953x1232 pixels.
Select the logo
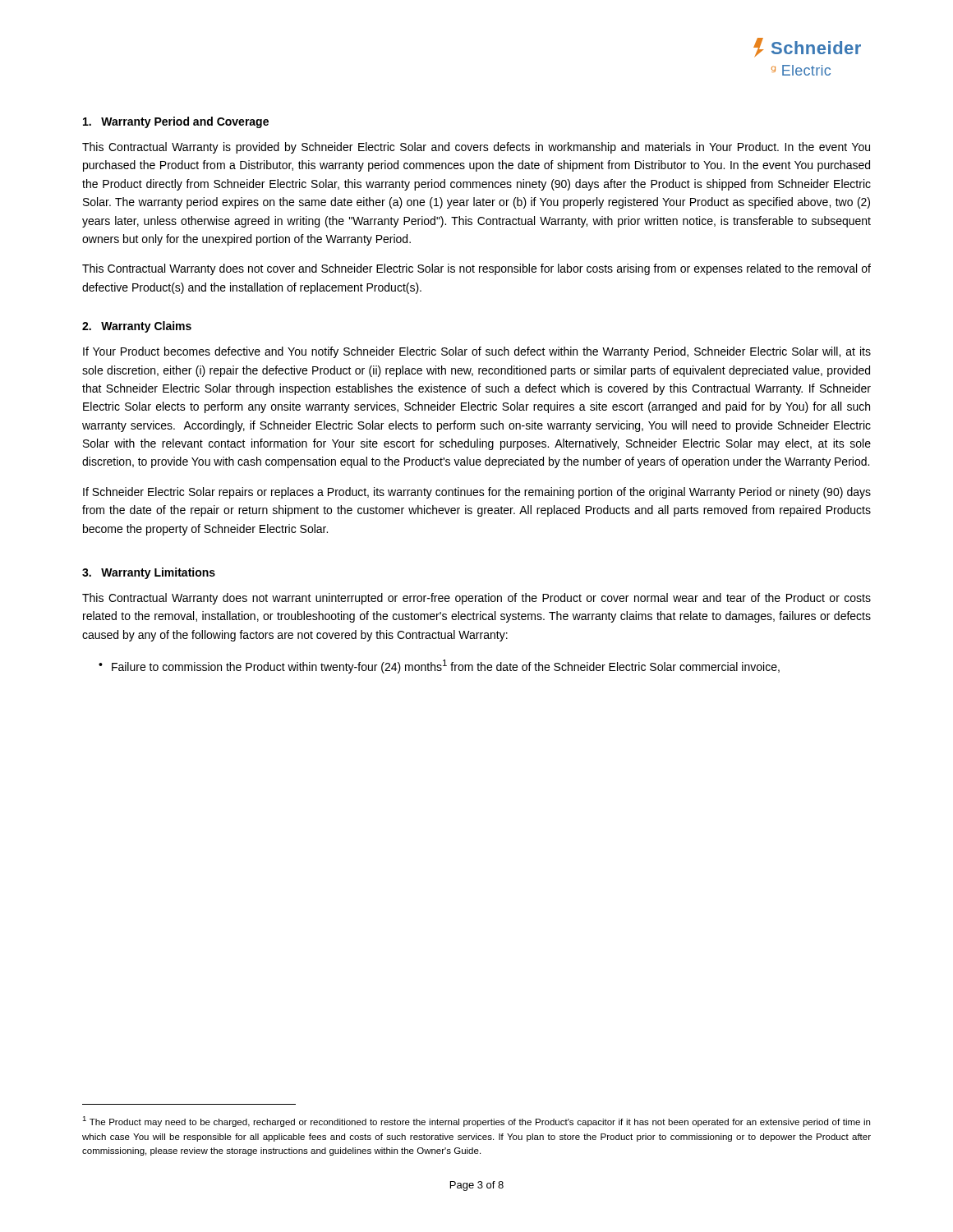(x=817, y=59)
